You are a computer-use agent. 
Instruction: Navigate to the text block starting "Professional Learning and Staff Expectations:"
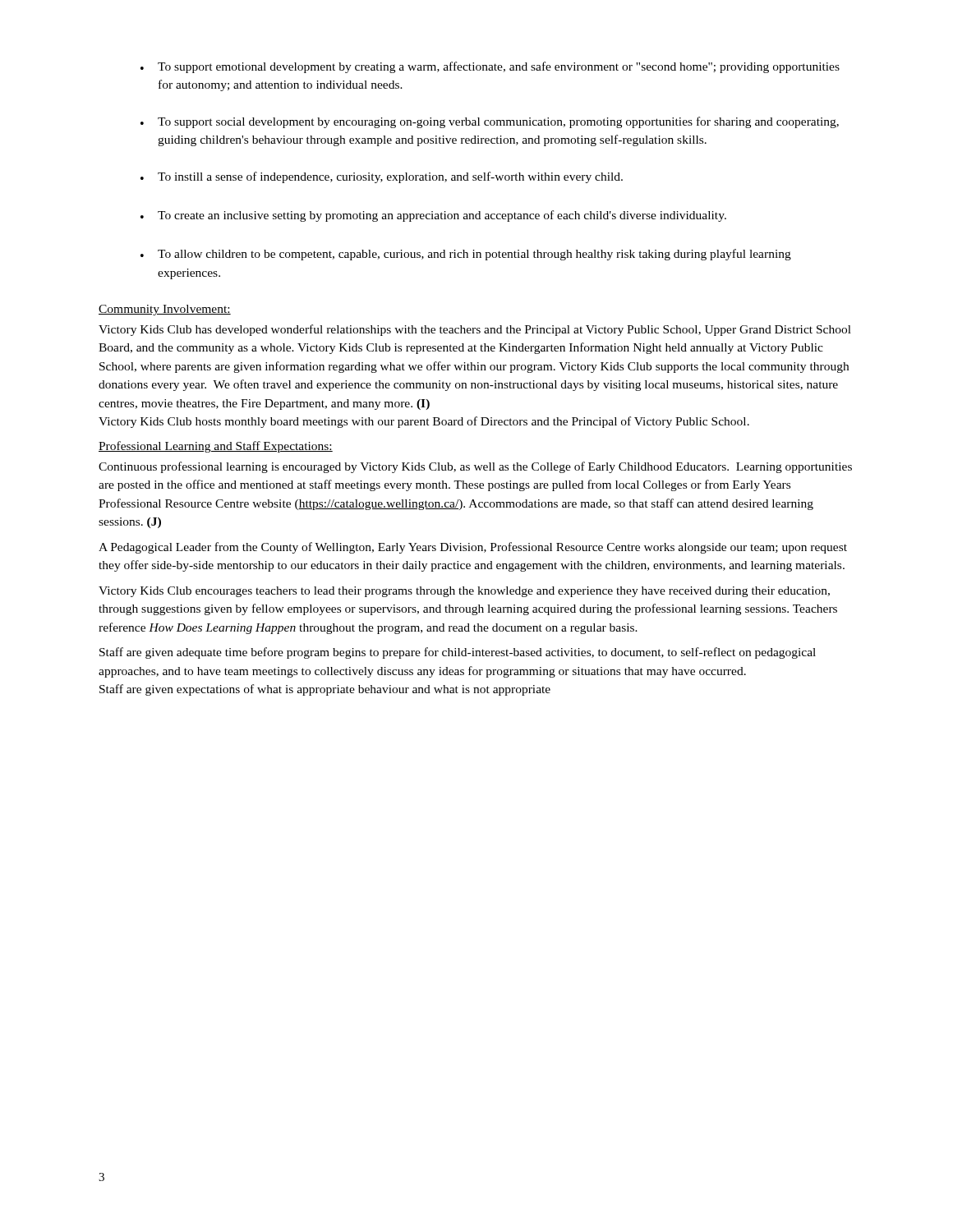(216, 446)
